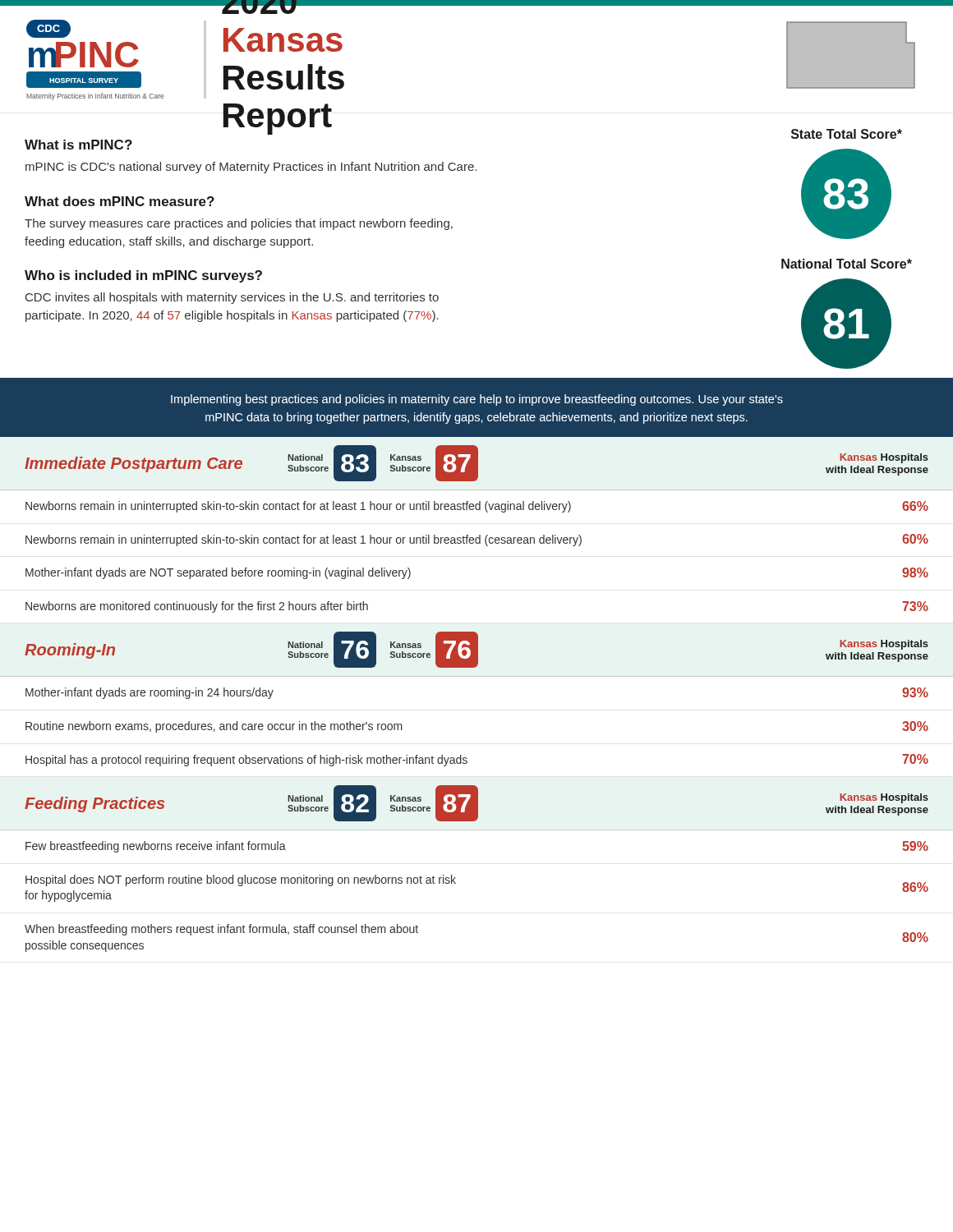Find the table
953x1232 pixels.
[x=476, y=834]
